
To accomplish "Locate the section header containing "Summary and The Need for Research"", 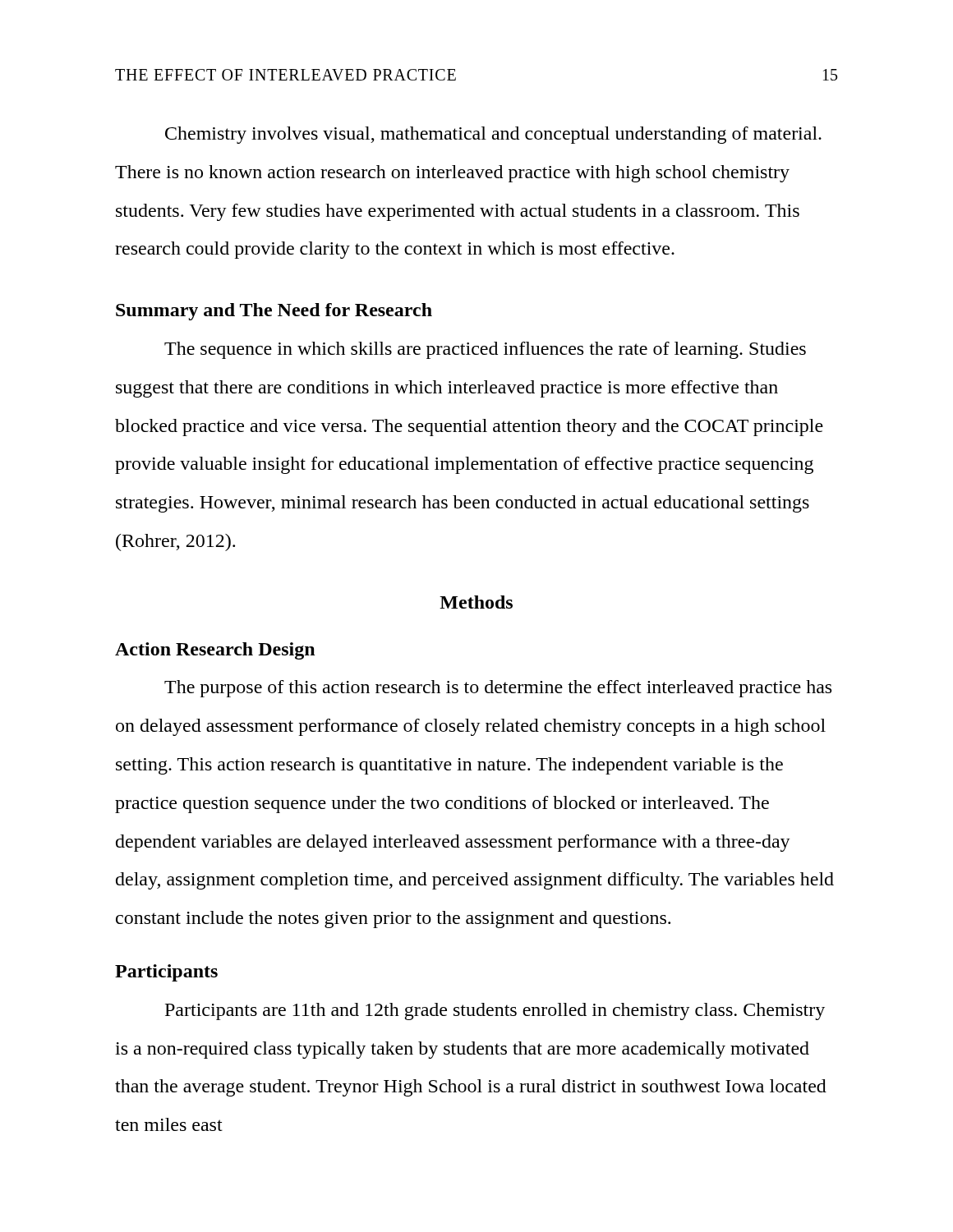I will click(274, 310).
